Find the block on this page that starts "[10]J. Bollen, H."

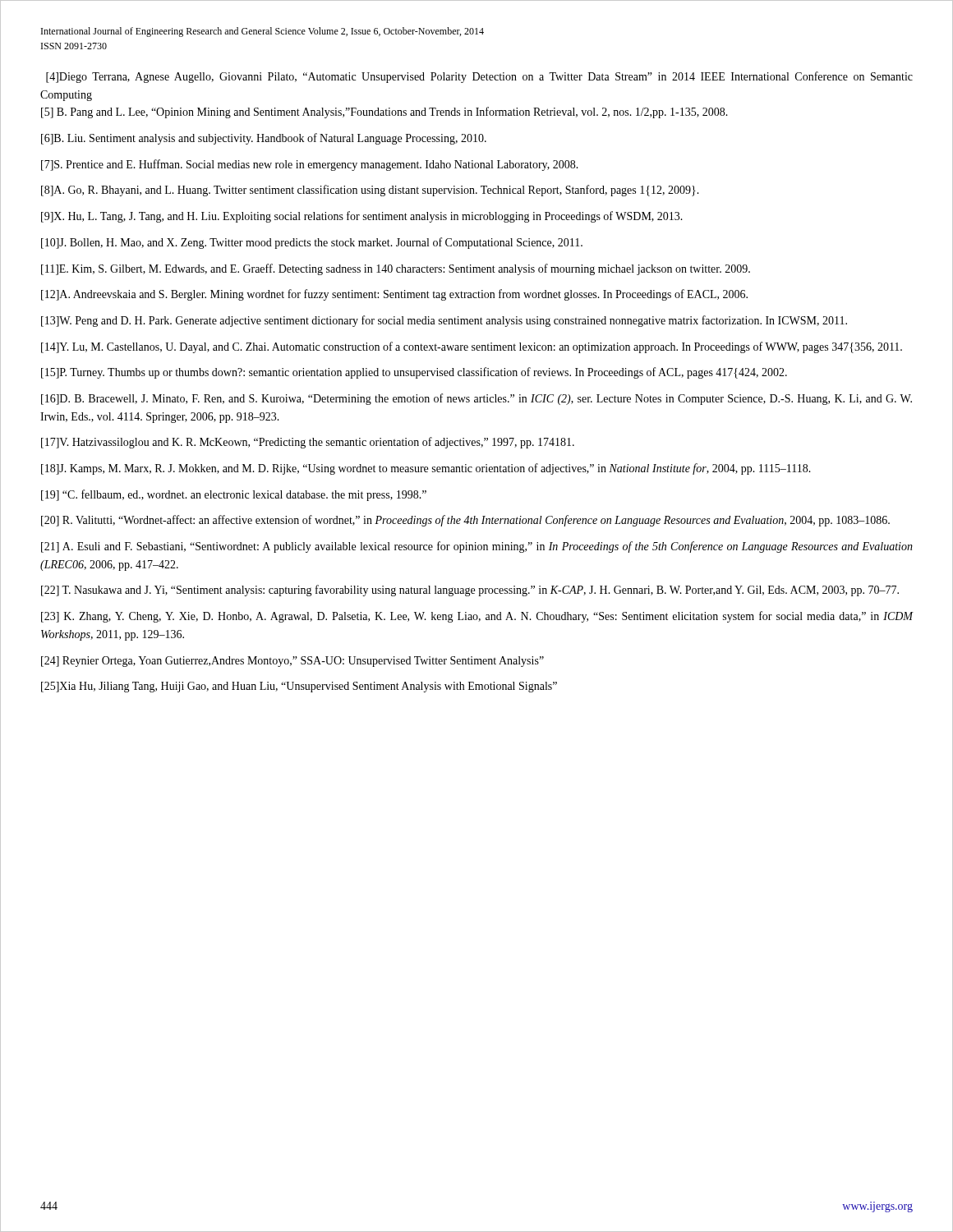pyautogui.click(x=312, y=243)
